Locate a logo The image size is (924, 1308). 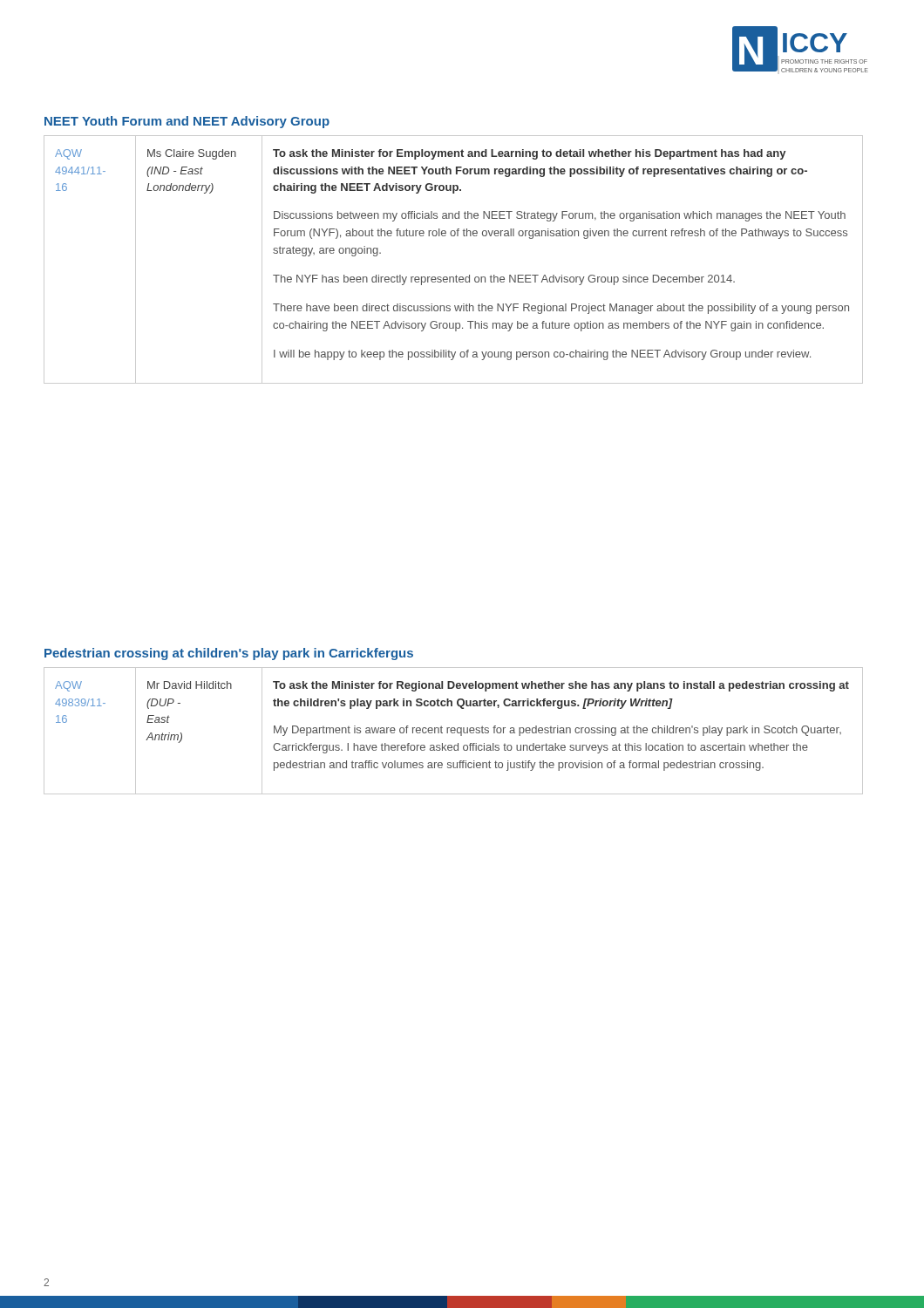[806, 58]
